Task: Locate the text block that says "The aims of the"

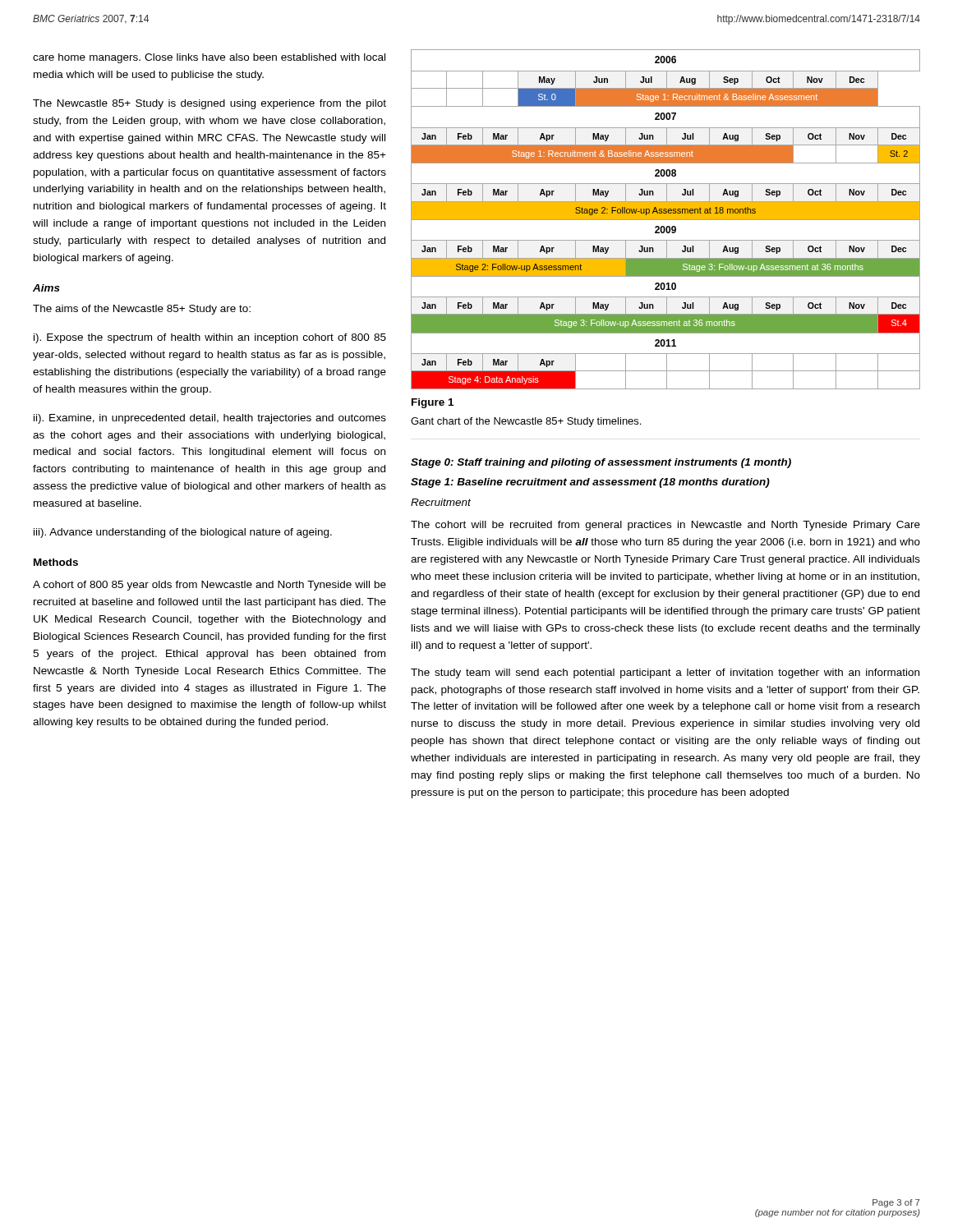Action: coord(210,309)
